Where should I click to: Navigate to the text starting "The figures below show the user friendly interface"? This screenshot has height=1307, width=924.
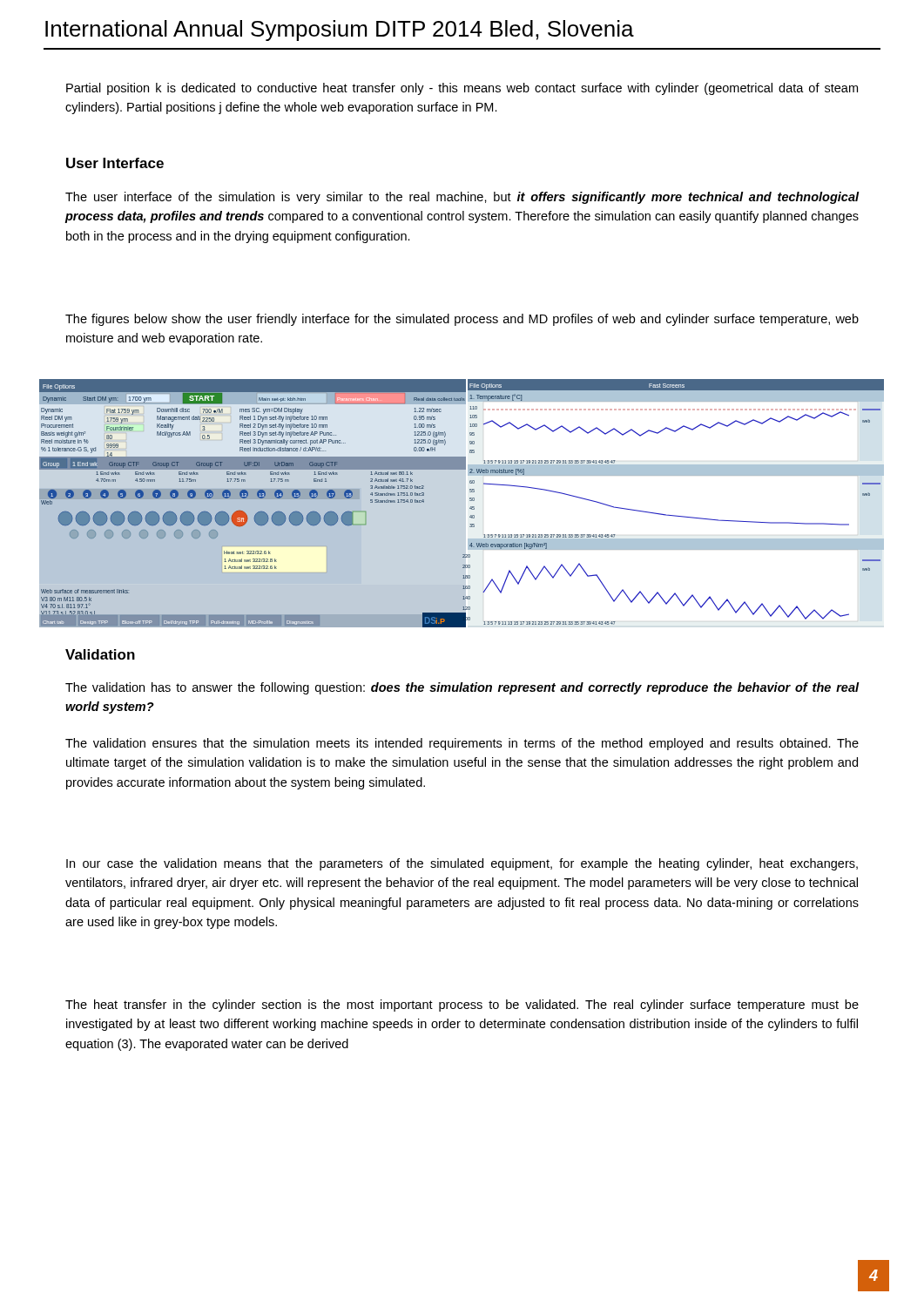[x=462, y=329]
